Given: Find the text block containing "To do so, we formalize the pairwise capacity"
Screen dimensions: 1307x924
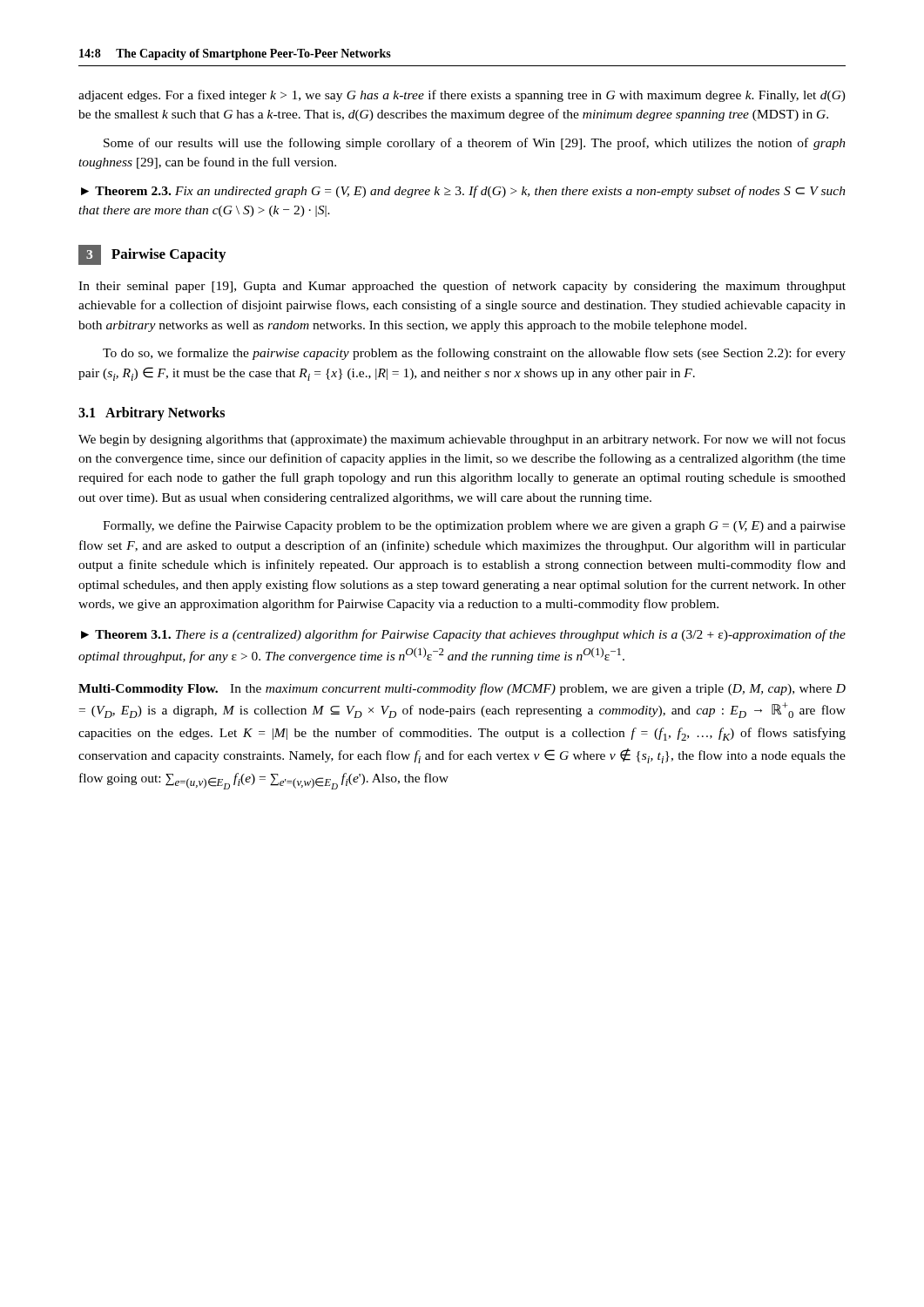Looking at the screenshot, I should [462, 365].
